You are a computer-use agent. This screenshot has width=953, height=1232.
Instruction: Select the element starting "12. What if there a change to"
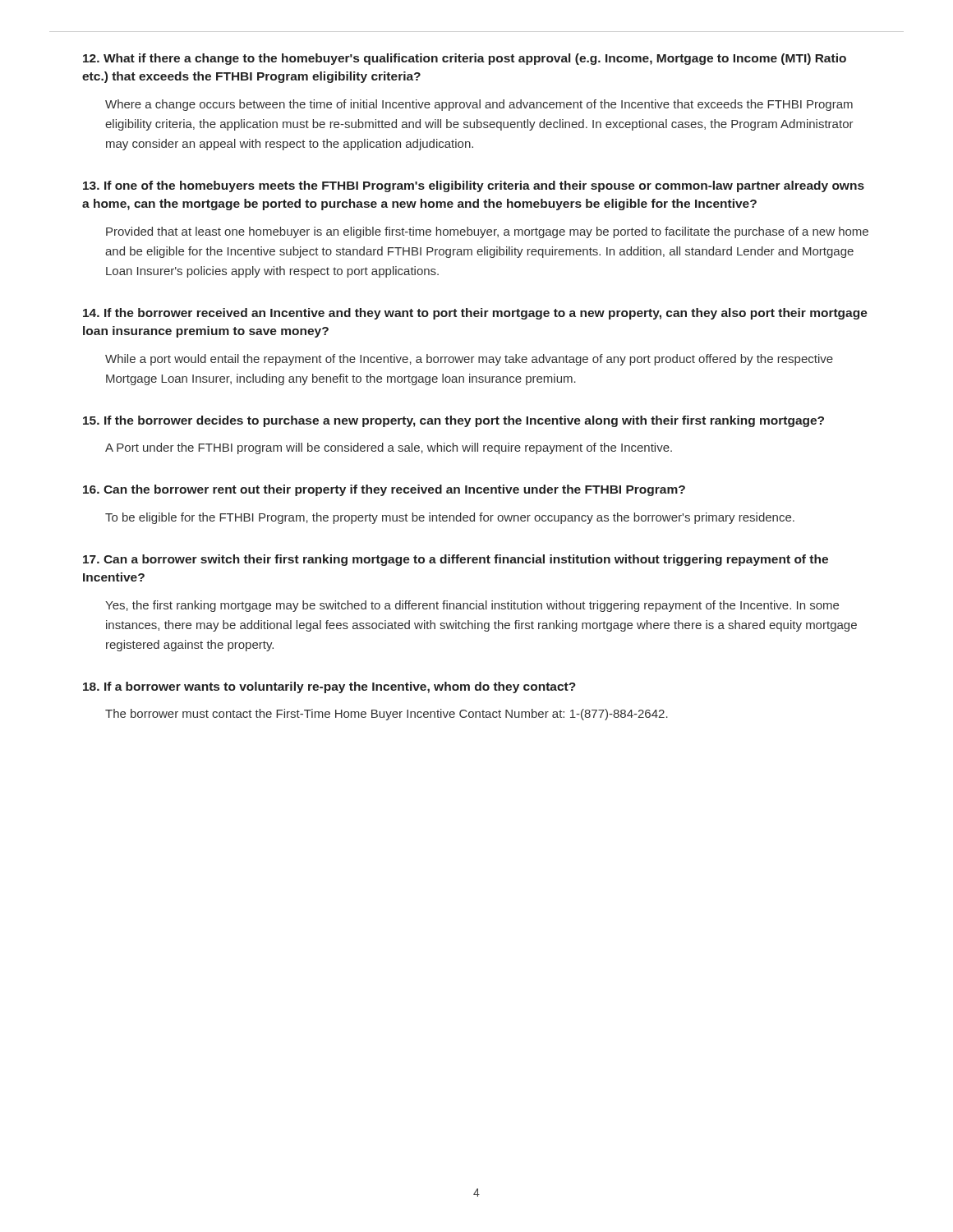tap(464, 67)
